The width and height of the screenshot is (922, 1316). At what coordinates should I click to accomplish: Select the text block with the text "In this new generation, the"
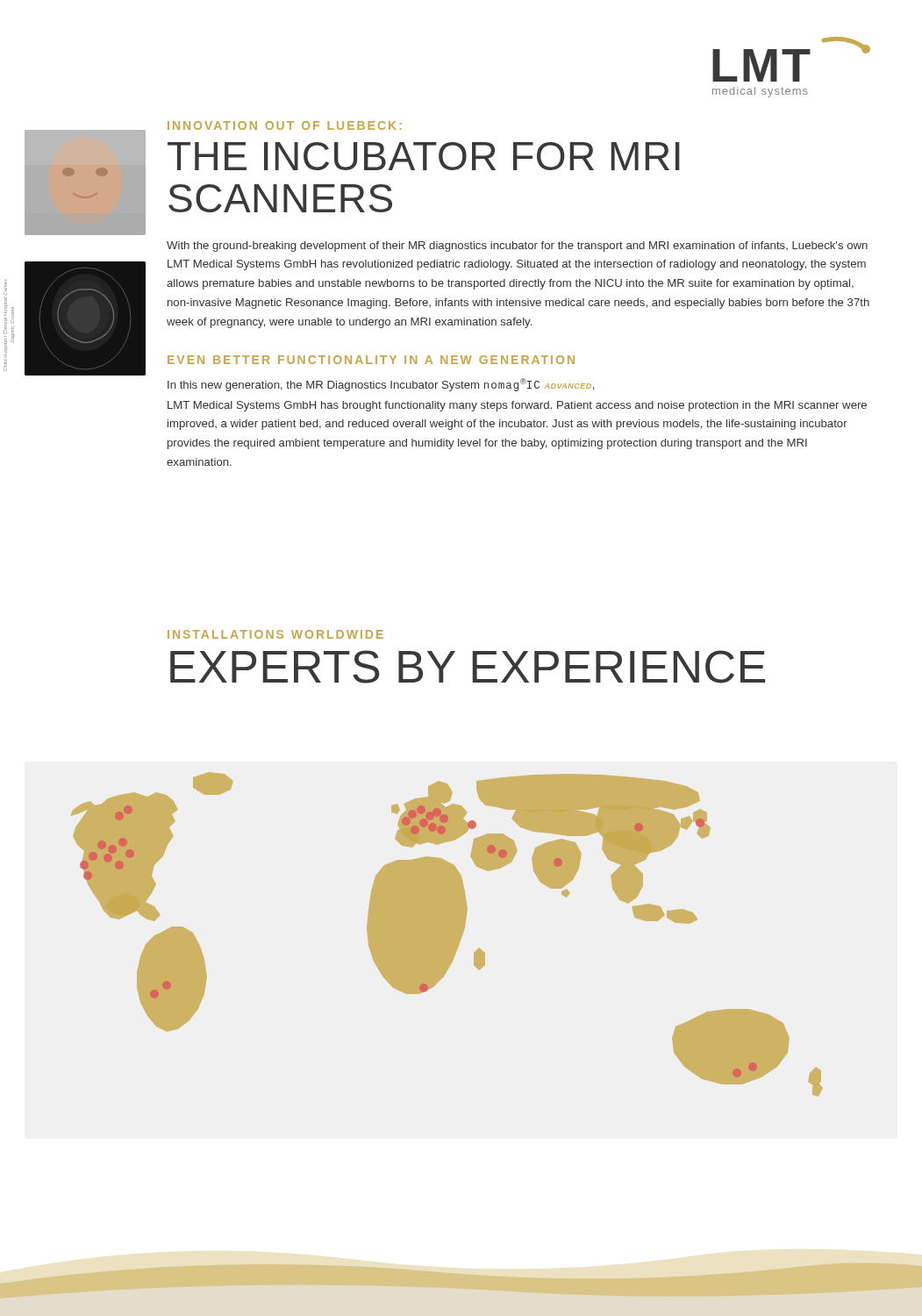[x=517, y=423]
